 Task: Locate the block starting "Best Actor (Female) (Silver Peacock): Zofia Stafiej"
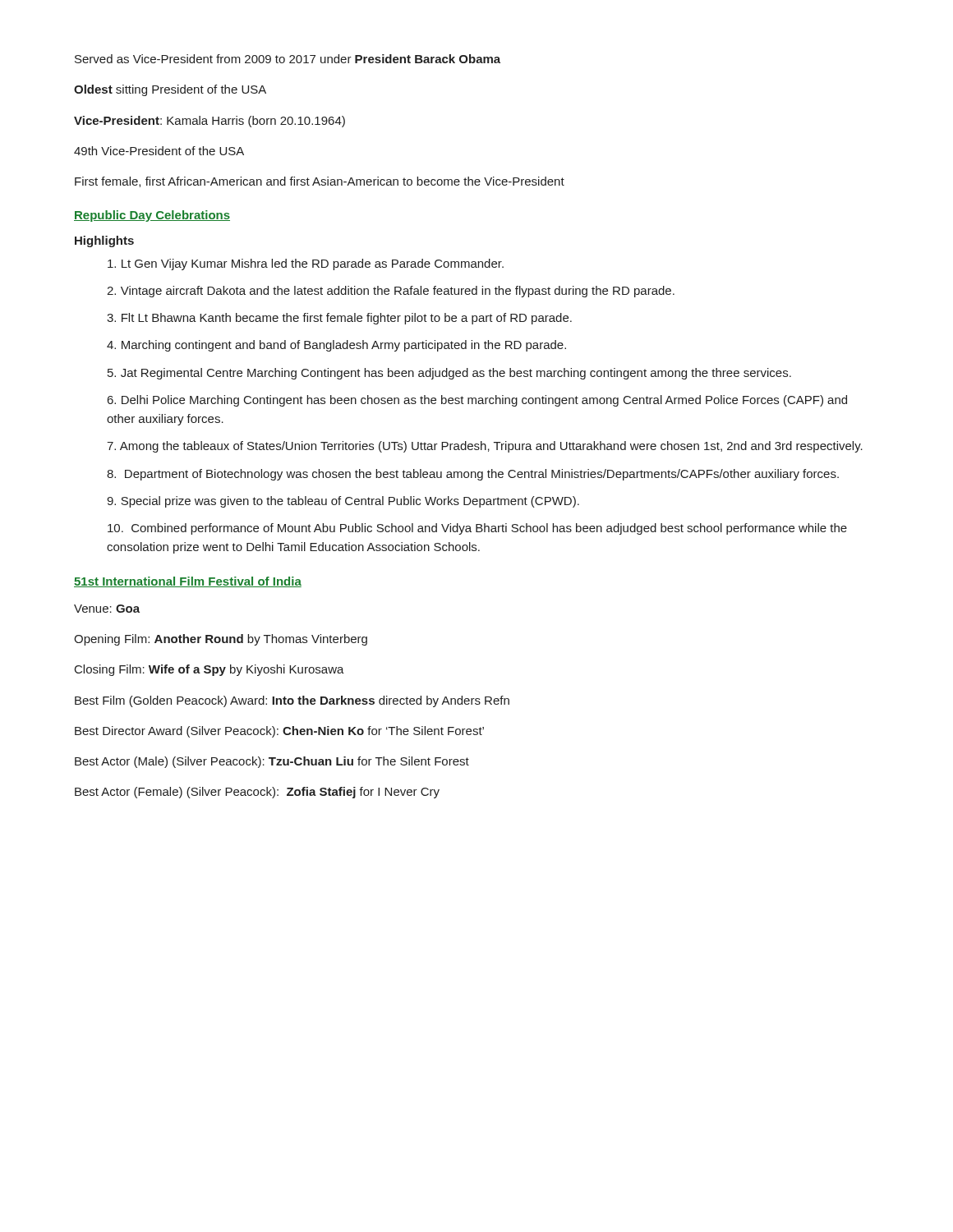point(257,792)
